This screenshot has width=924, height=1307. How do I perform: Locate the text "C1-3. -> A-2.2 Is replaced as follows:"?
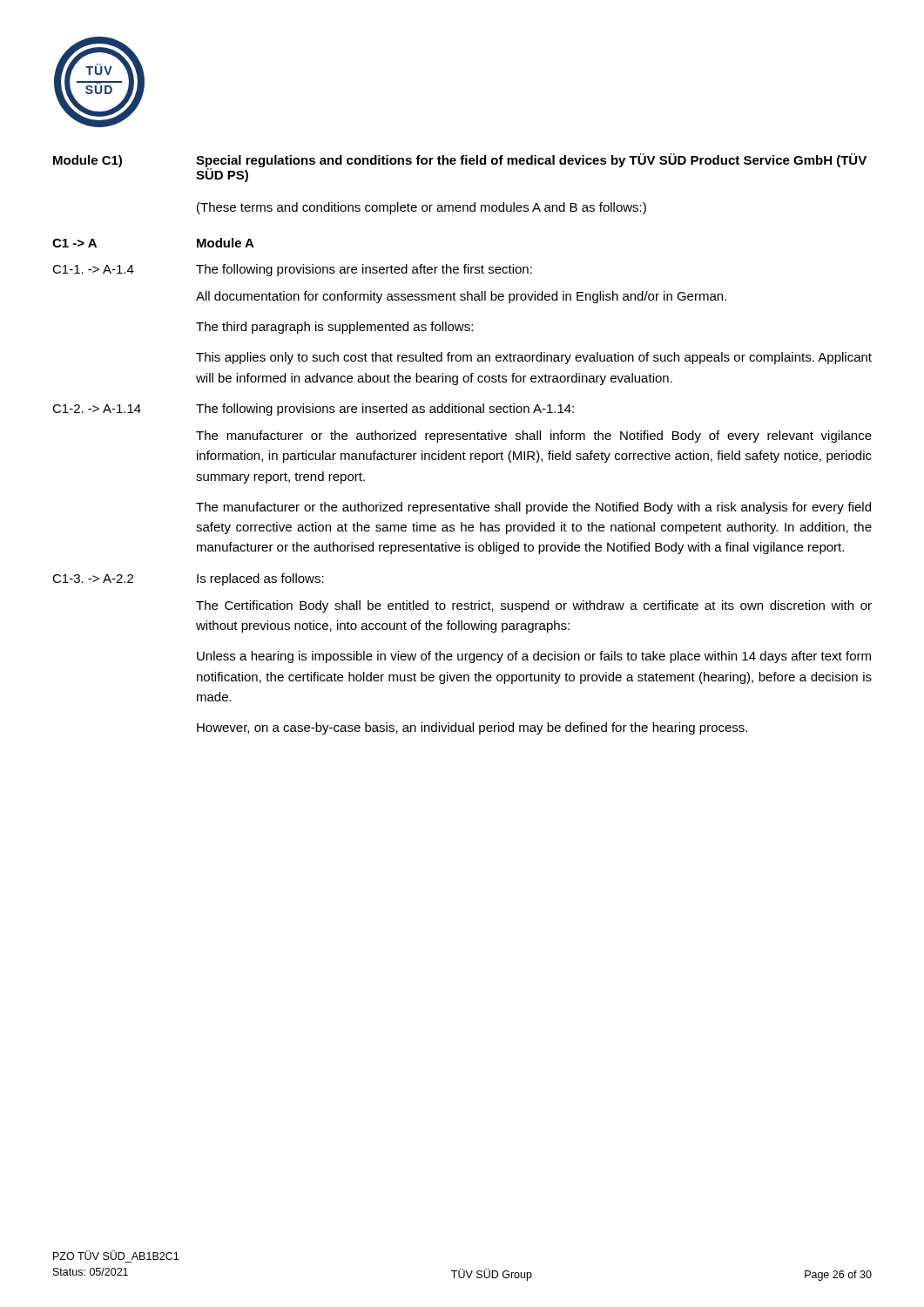[x=95, y=580]
